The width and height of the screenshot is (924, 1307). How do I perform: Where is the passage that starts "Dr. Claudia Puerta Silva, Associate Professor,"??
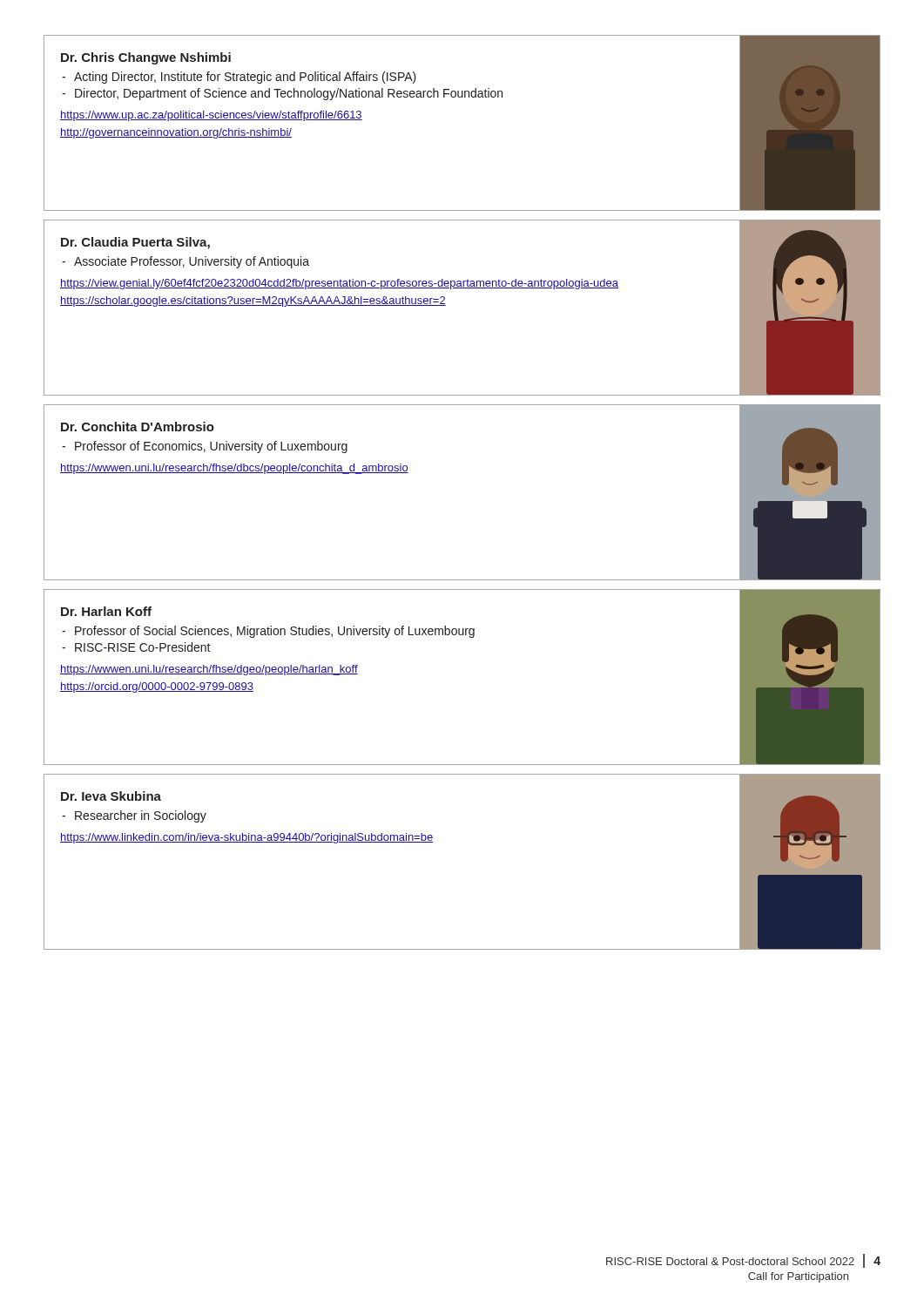(x=392, y=271)
